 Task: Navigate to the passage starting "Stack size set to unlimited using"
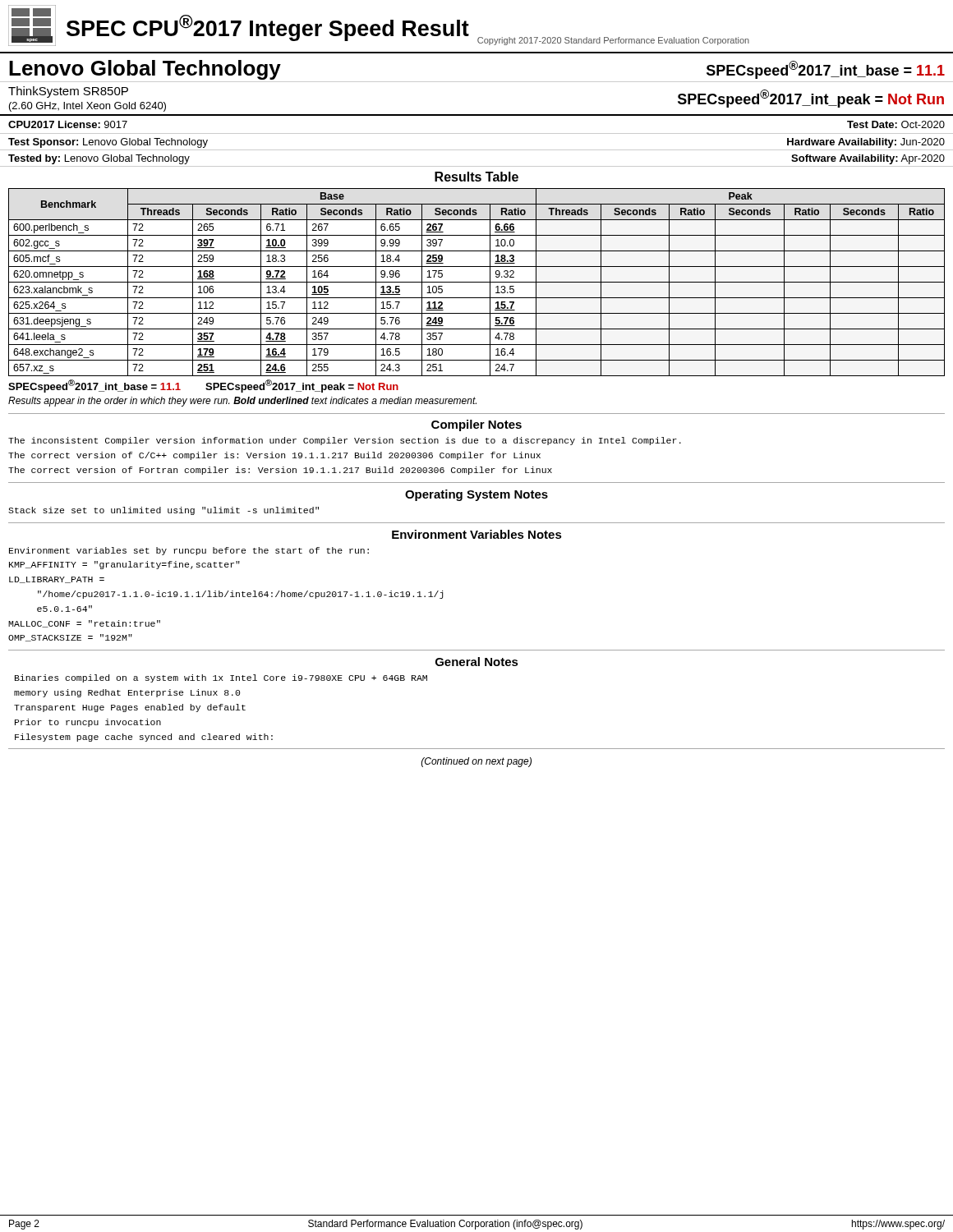[164, 510]
